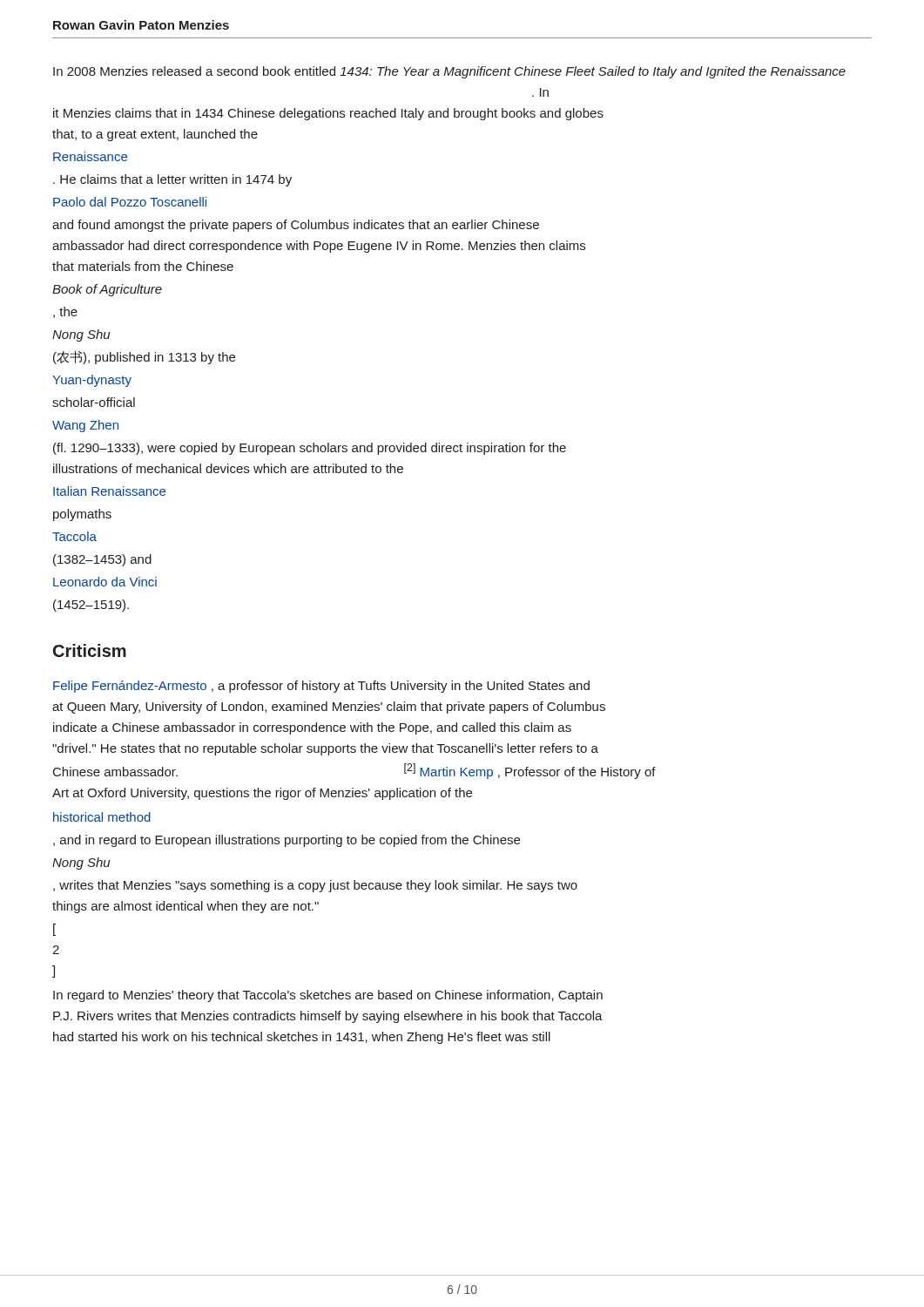The image size is (924, 1307).
Task: Locate the text block starting "Wang Zhen"
Action: pos(86,425)
